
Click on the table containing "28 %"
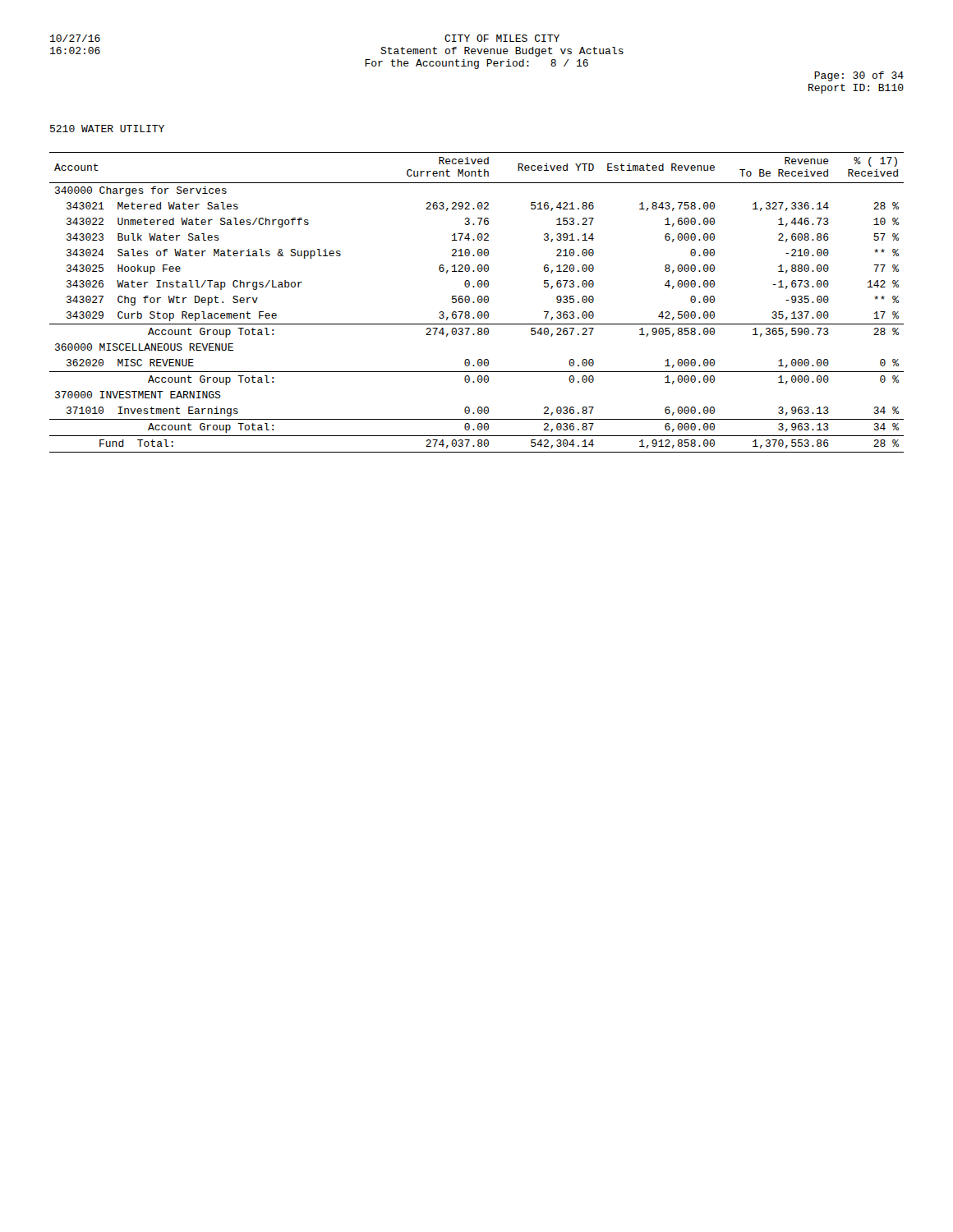pyautogui.click(x=476, y=302)
